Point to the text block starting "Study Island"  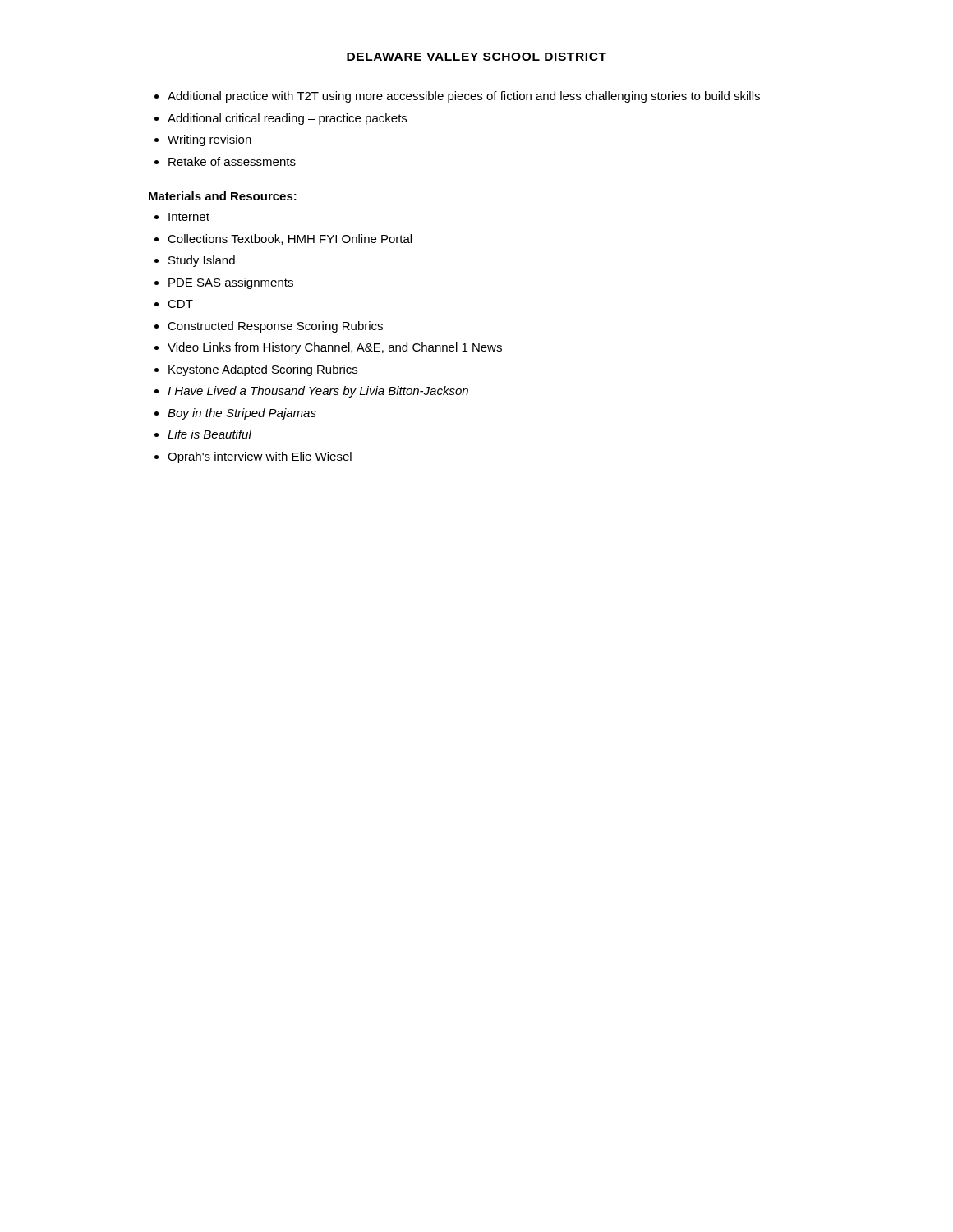(202, 260)
